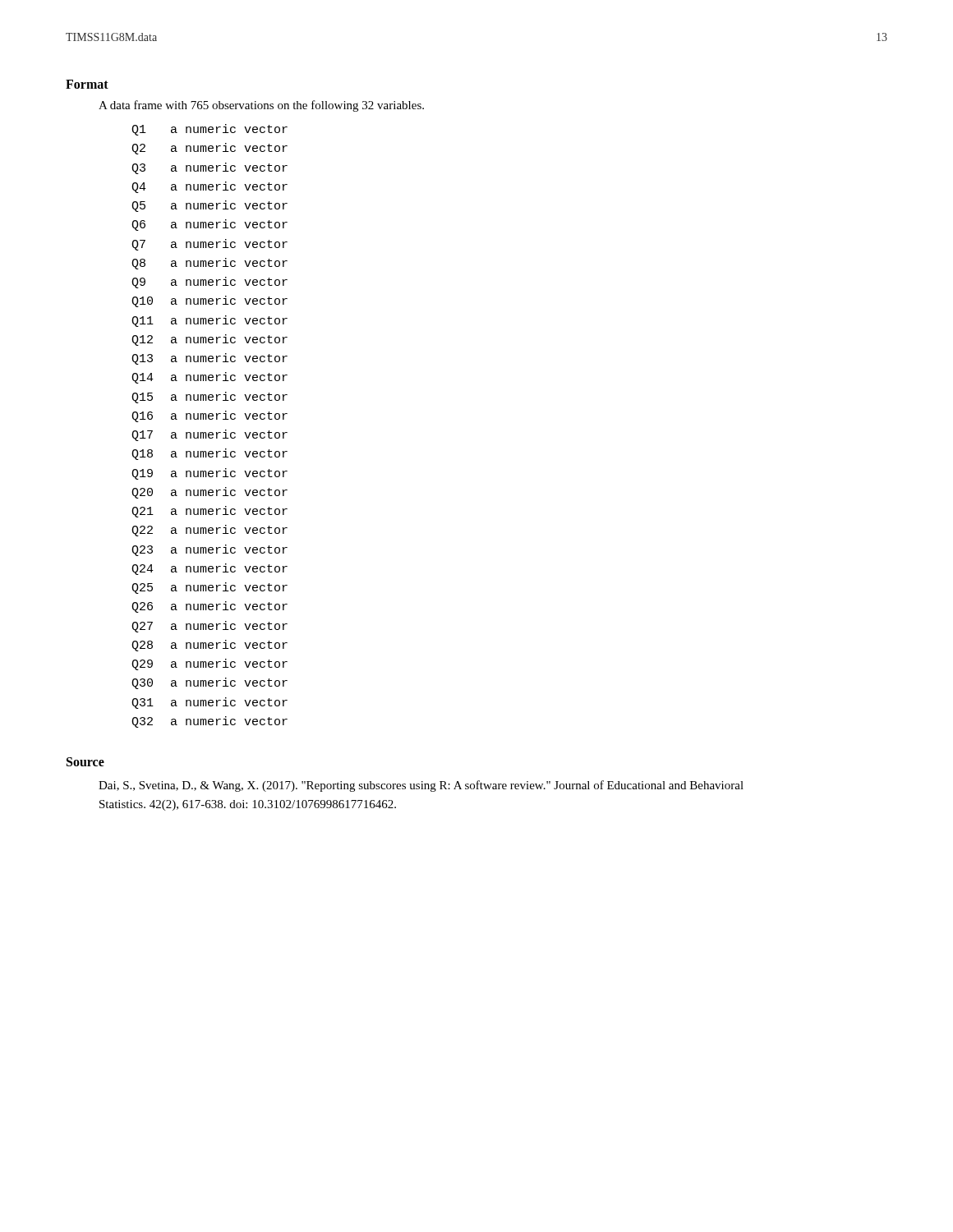Find the list item containing "Q17 a numeric vector"

[x=210, y=436]
